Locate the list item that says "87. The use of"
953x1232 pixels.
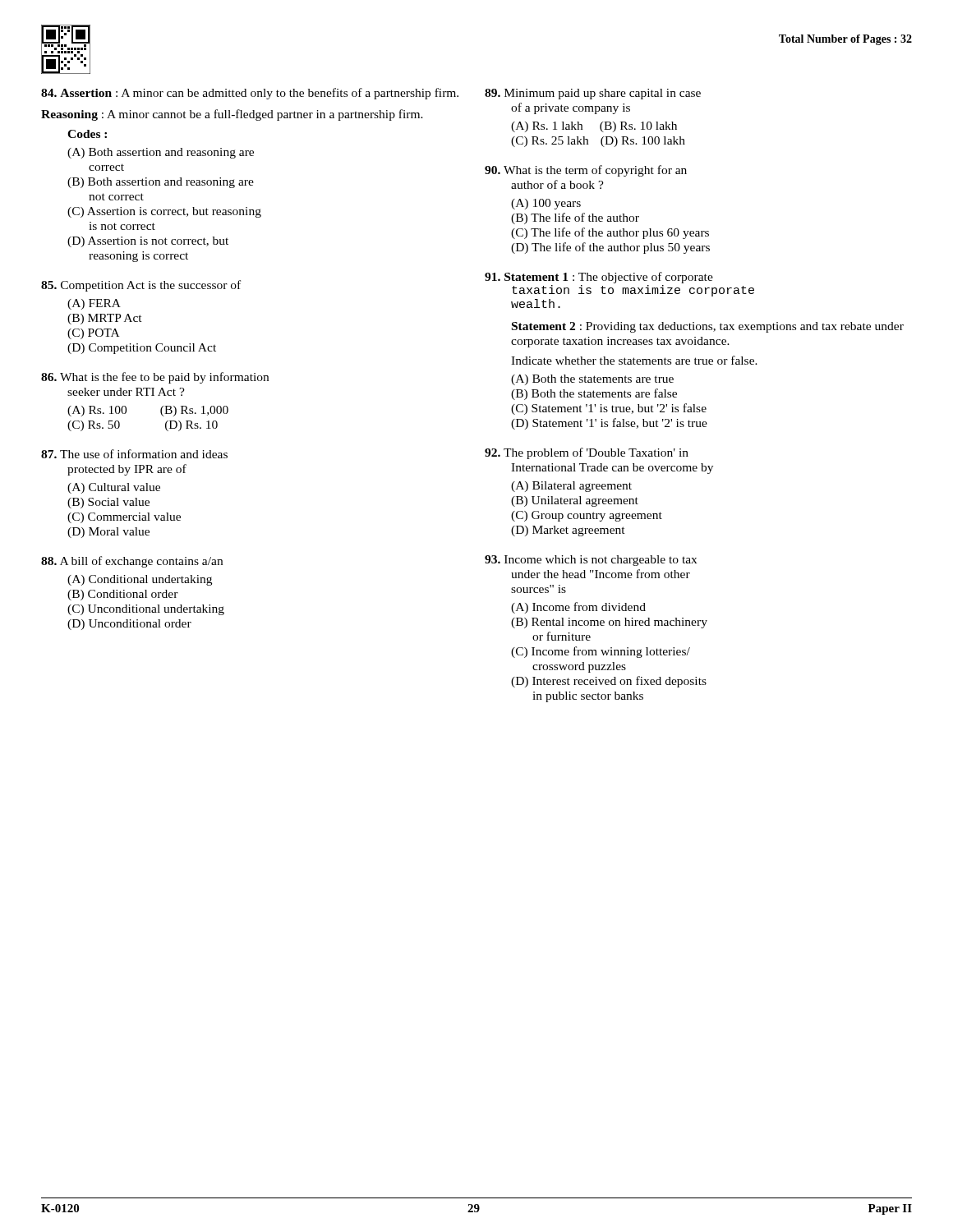coord(134,454)
